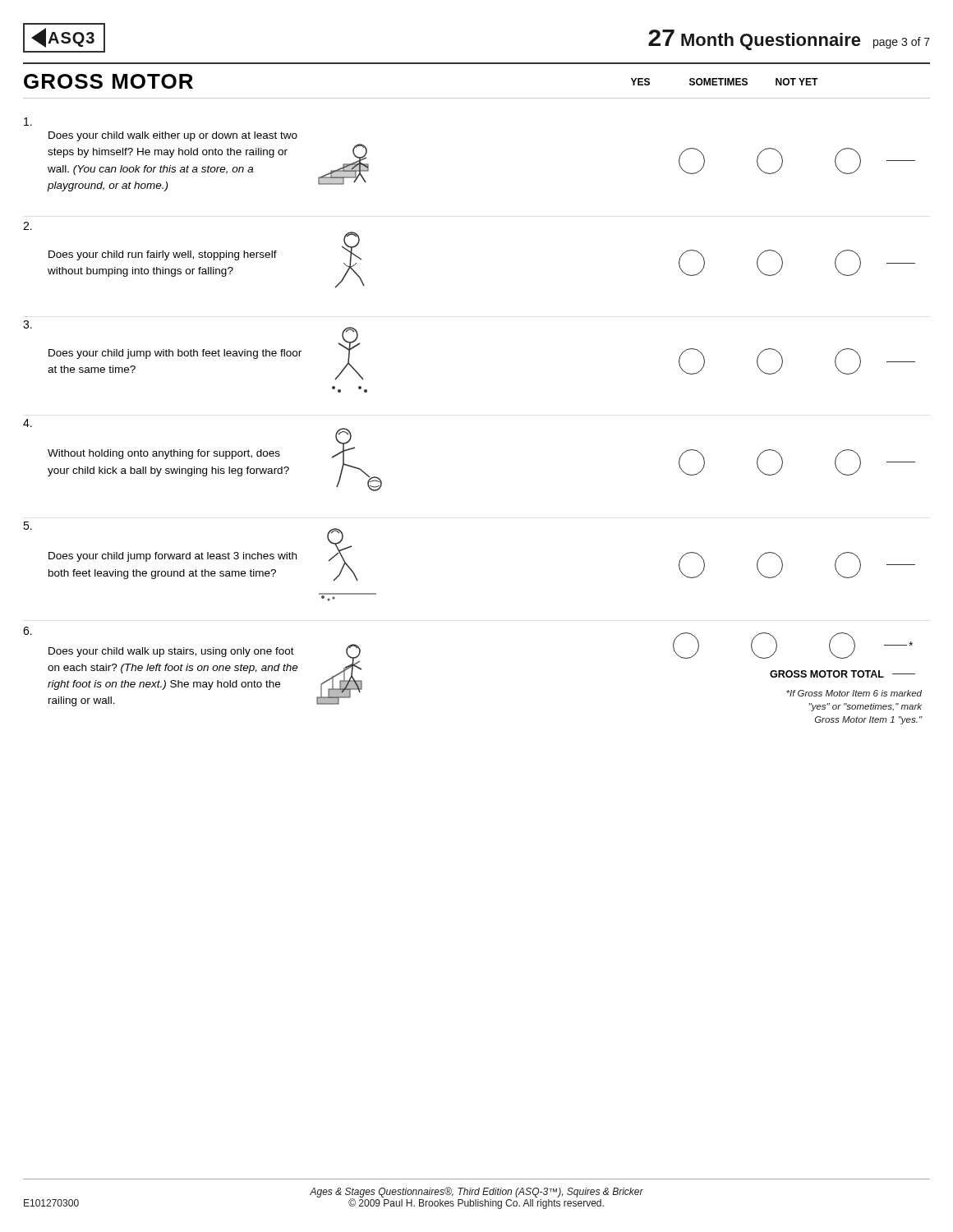This screenshot has height=1232, width=953.
Task: Select the text starting "3. Does your child jump"
Action: point(349,350)
